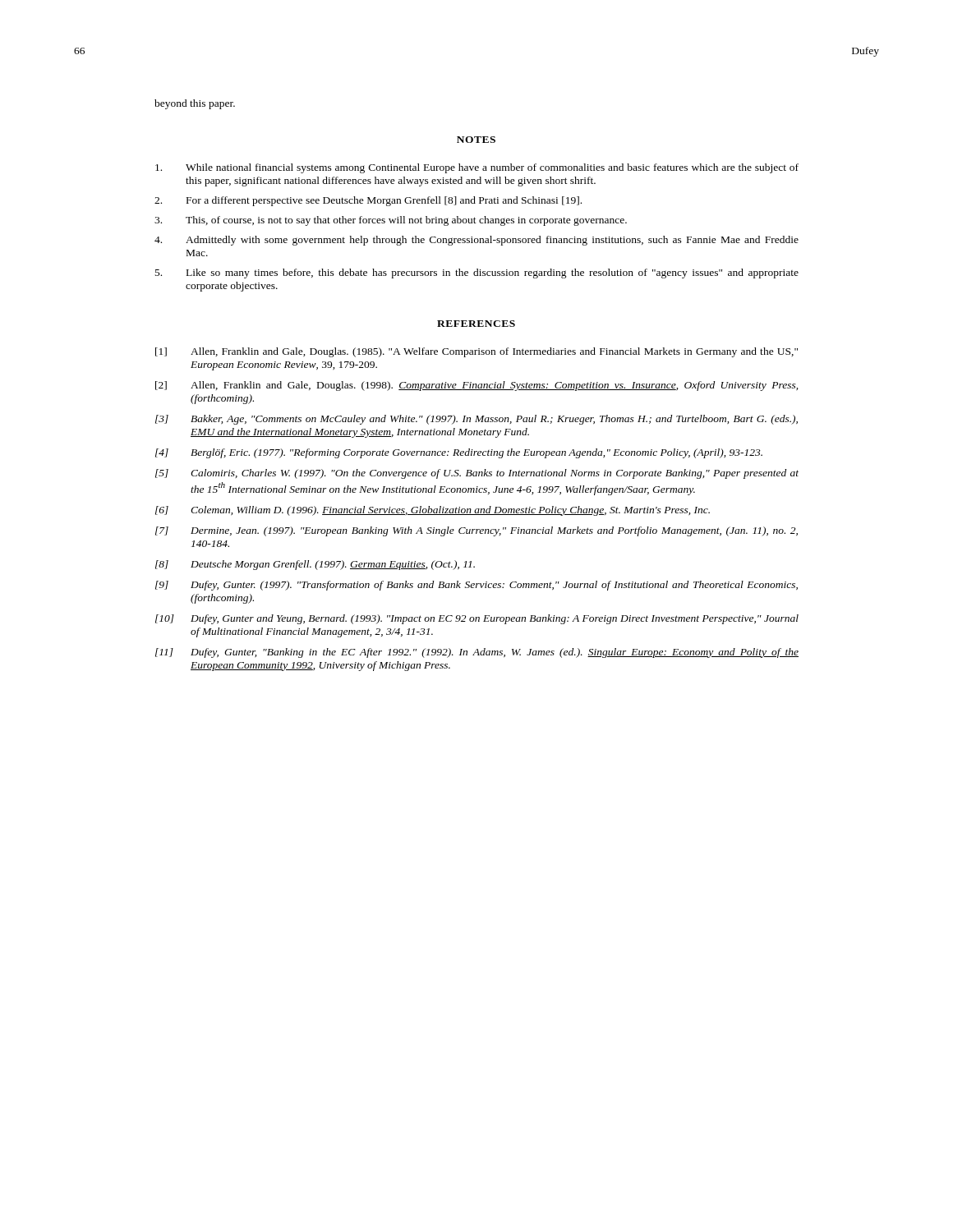This screenshot has width=953, height=1232.
Task: Locate the block of text that opens with "[7] Dermine, Jean. (1997). "European Banking With"
Action: pos(476,537)
